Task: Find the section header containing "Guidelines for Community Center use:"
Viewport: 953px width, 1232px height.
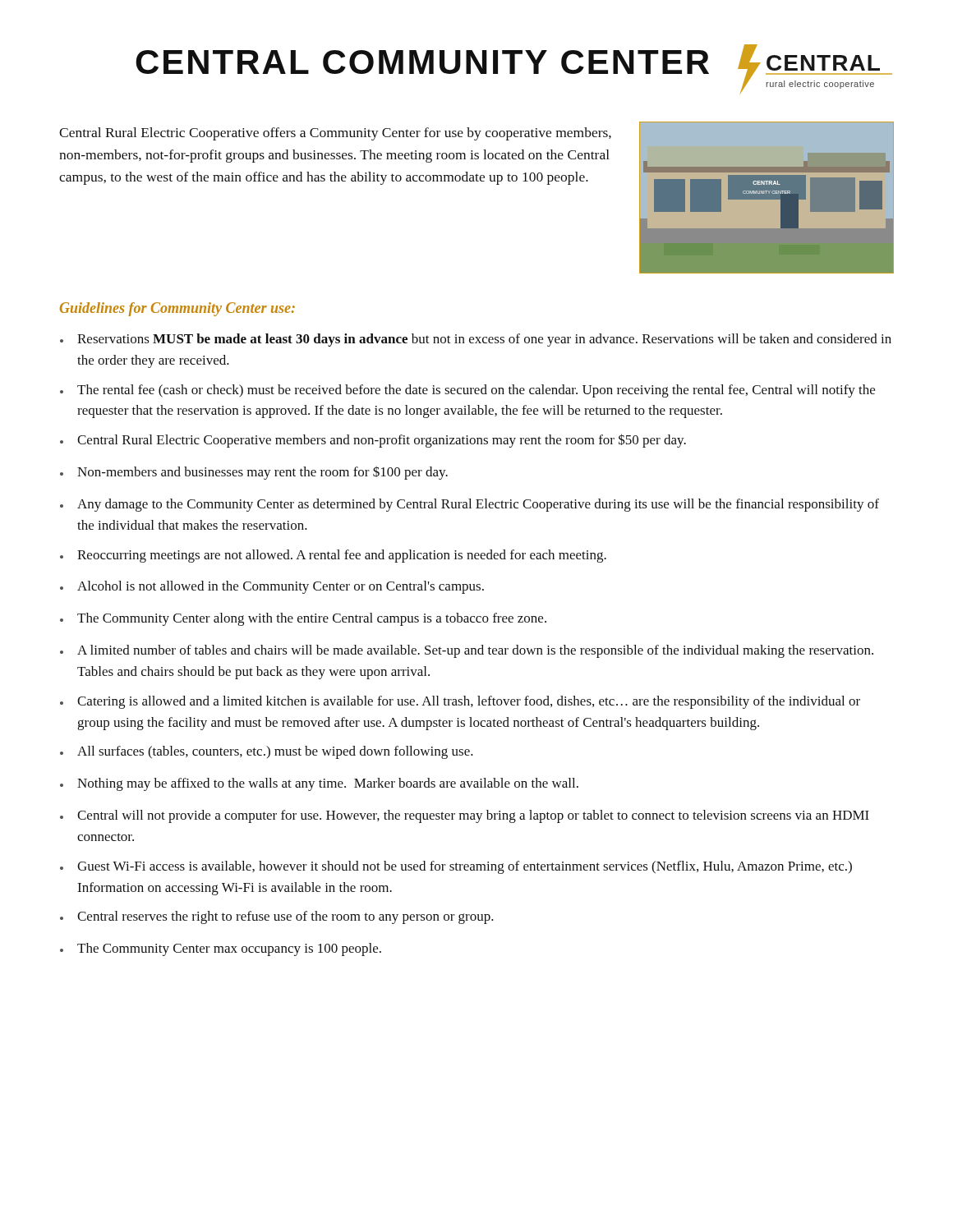Action: click(177, 308)
